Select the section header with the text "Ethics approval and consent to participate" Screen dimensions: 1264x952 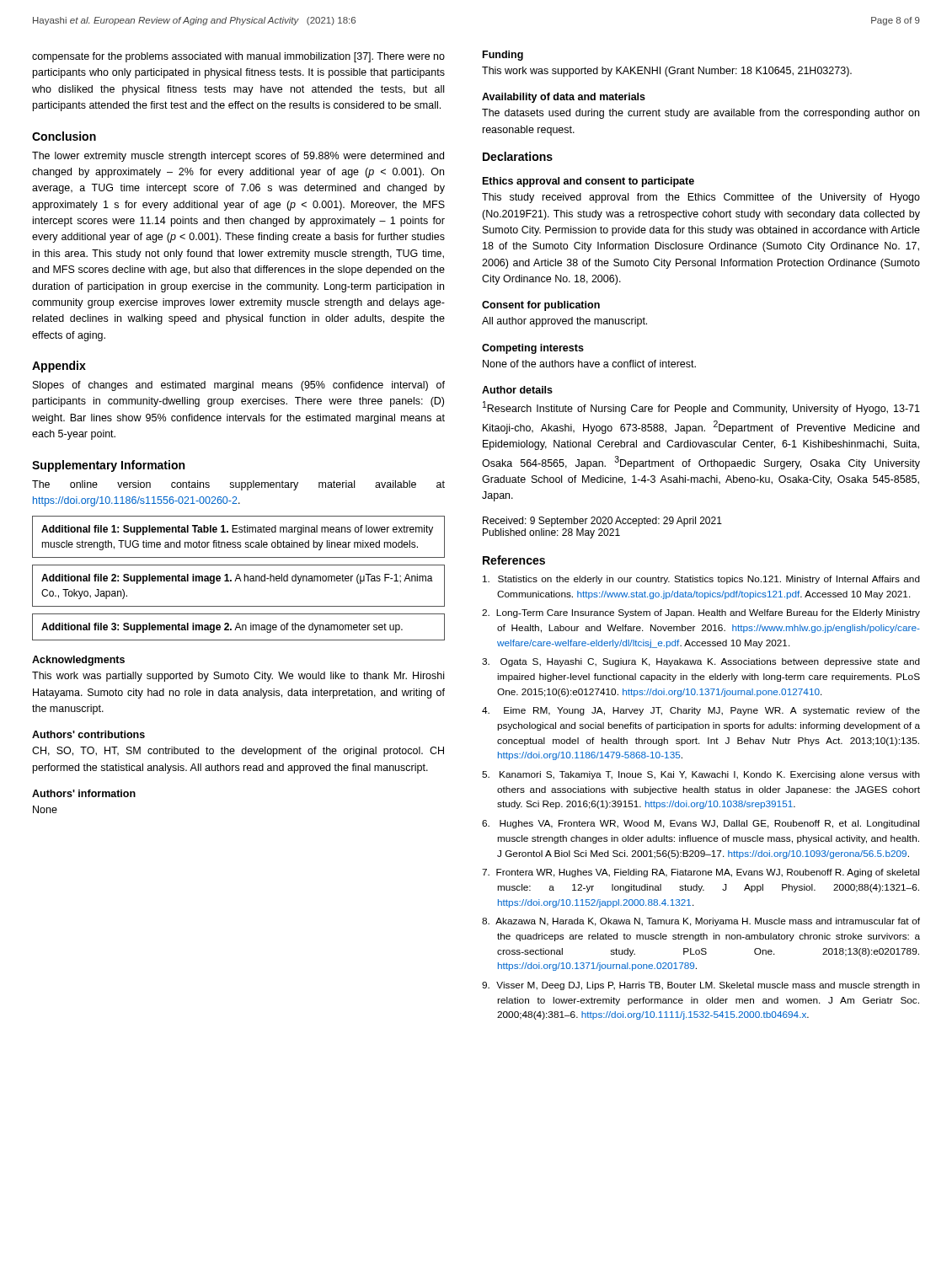(x=588, y=181)
